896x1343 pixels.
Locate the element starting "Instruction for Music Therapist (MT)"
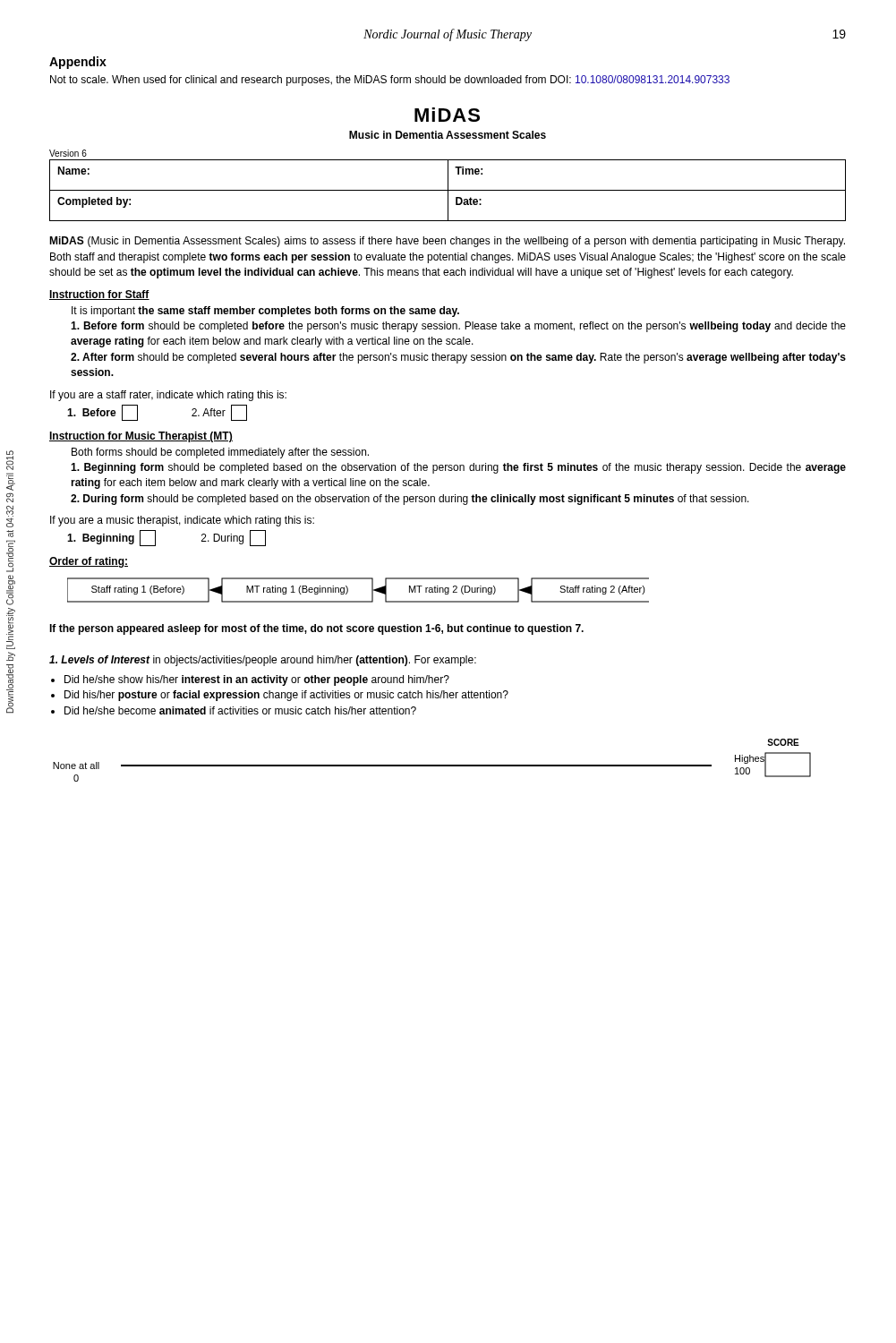point(141,436)
